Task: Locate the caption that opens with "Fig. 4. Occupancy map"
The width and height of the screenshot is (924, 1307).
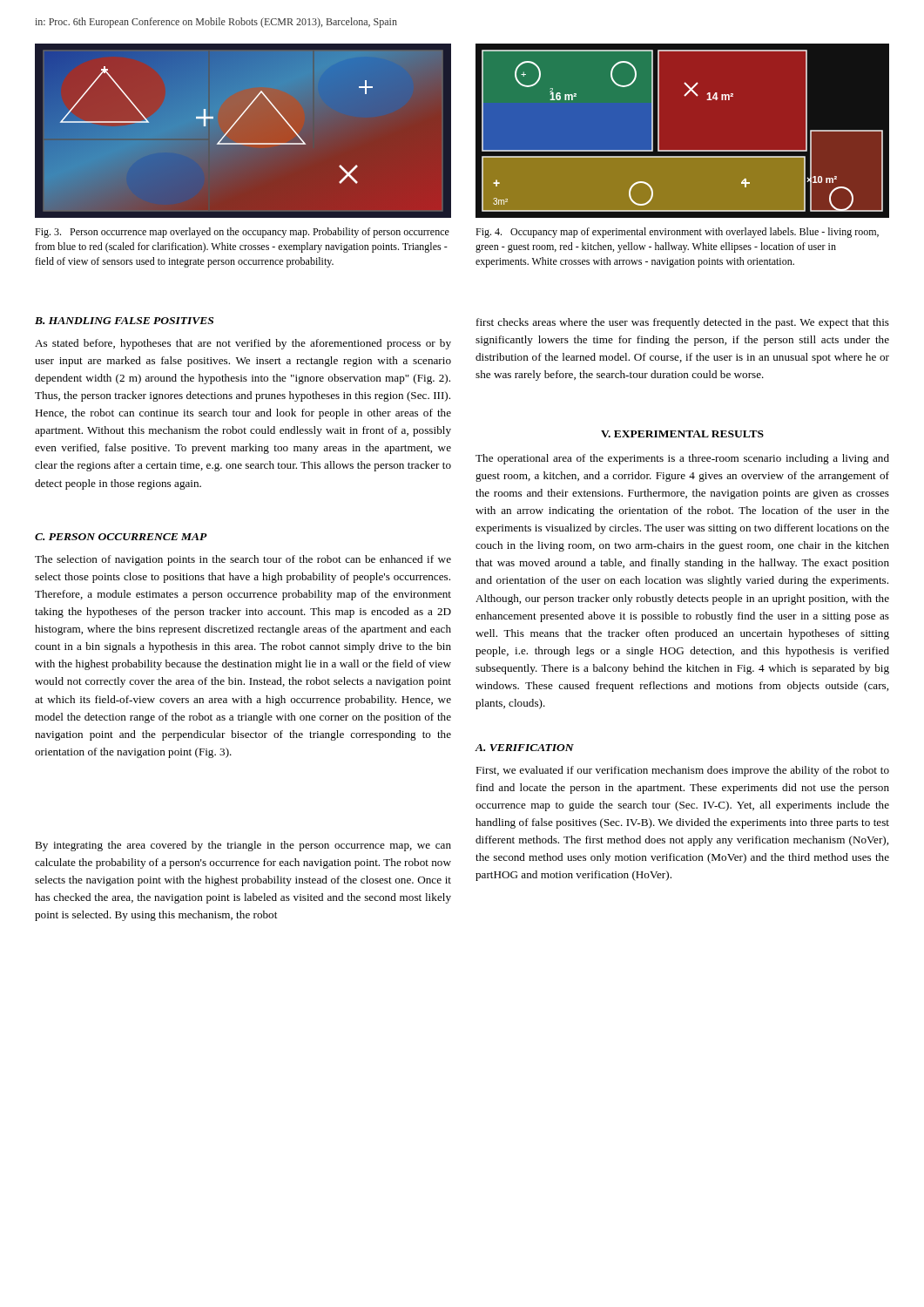Action: pyautogui.click(x=677, y=247)
